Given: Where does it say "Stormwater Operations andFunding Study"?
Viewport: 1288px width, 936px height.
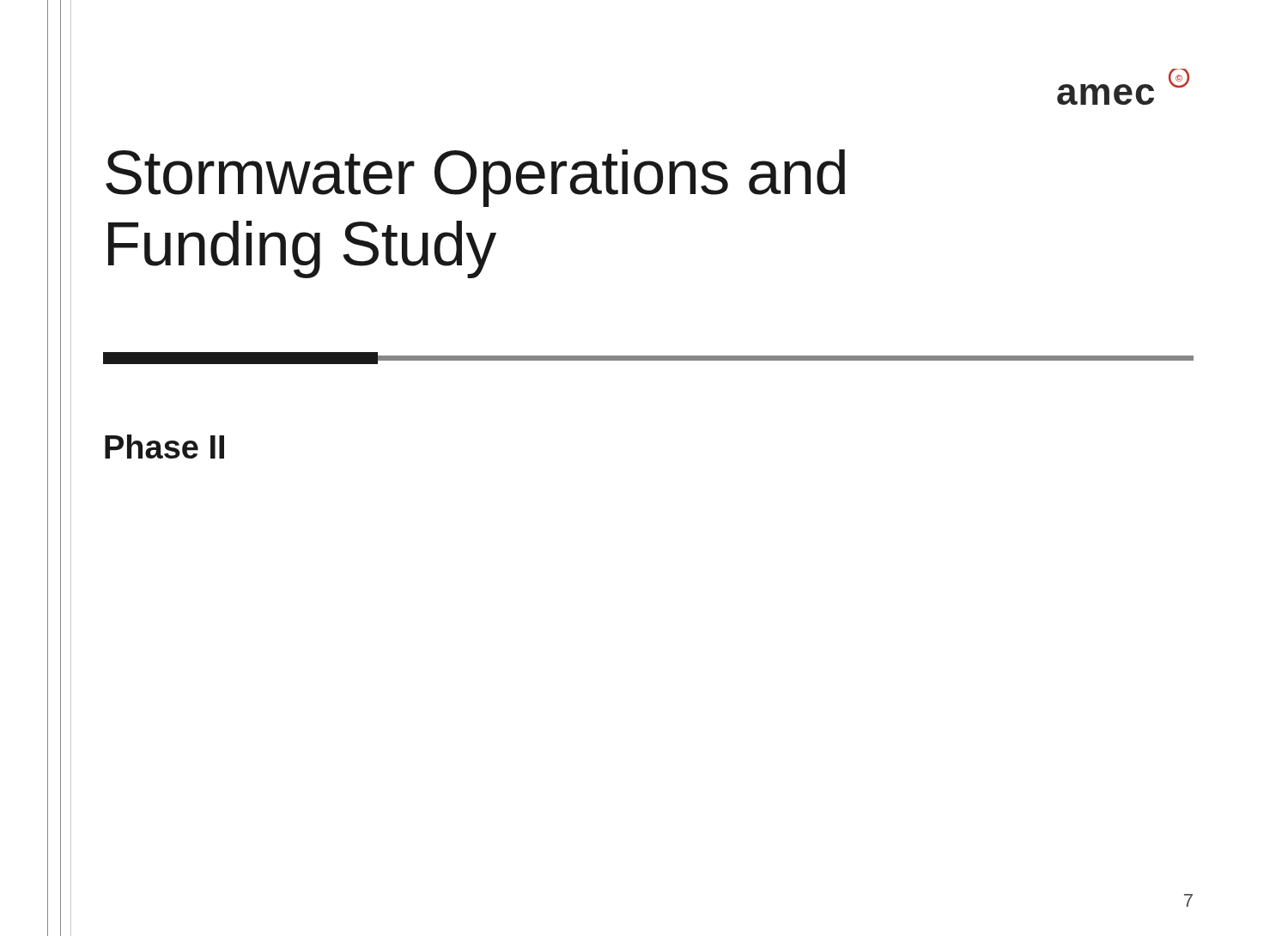Looking at the screenshot, I should pyautogui.click(x=648, y=208).
